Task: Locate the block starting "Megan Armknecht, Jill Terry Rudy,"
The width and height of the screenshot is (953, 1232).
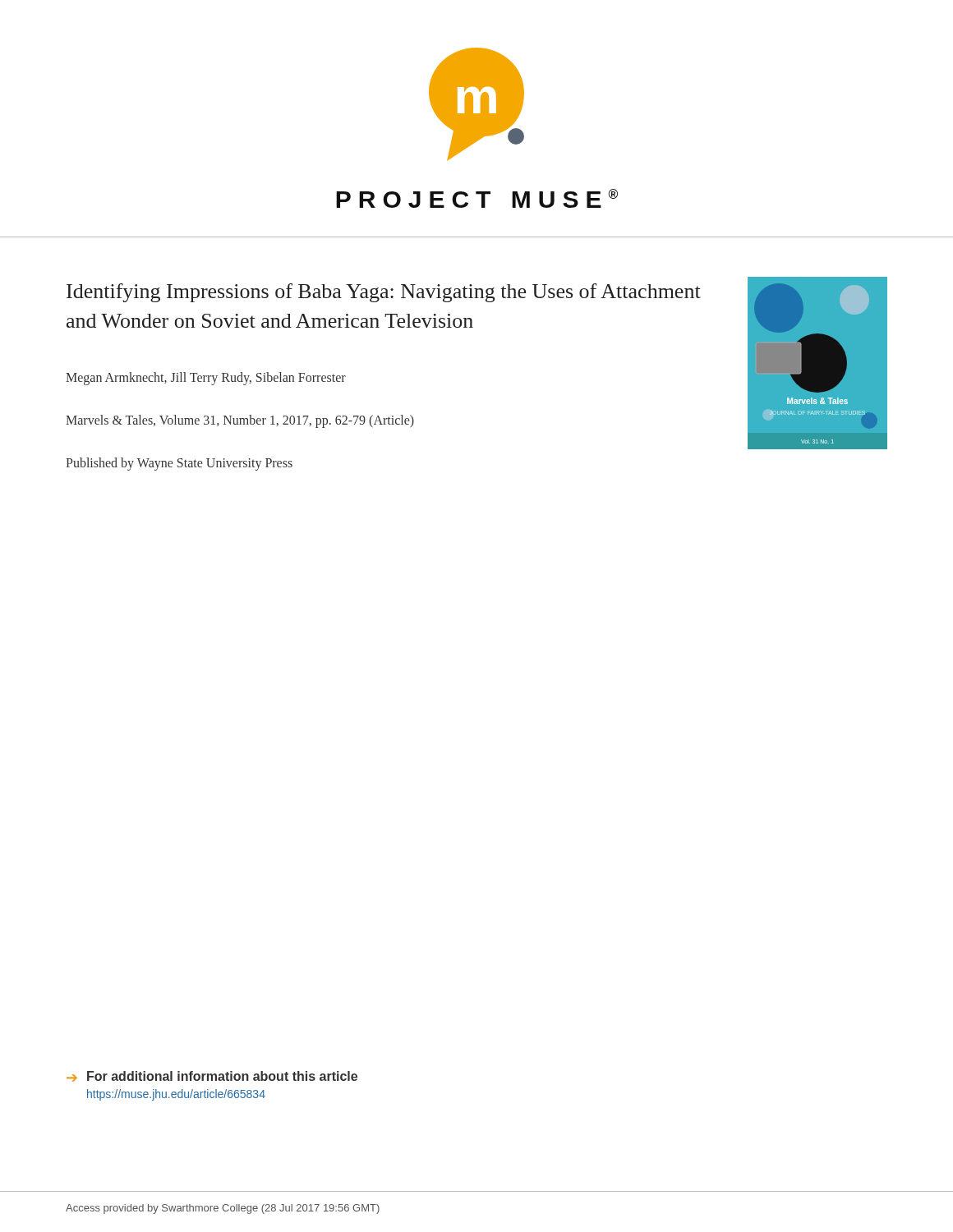Action: (206, 377)
